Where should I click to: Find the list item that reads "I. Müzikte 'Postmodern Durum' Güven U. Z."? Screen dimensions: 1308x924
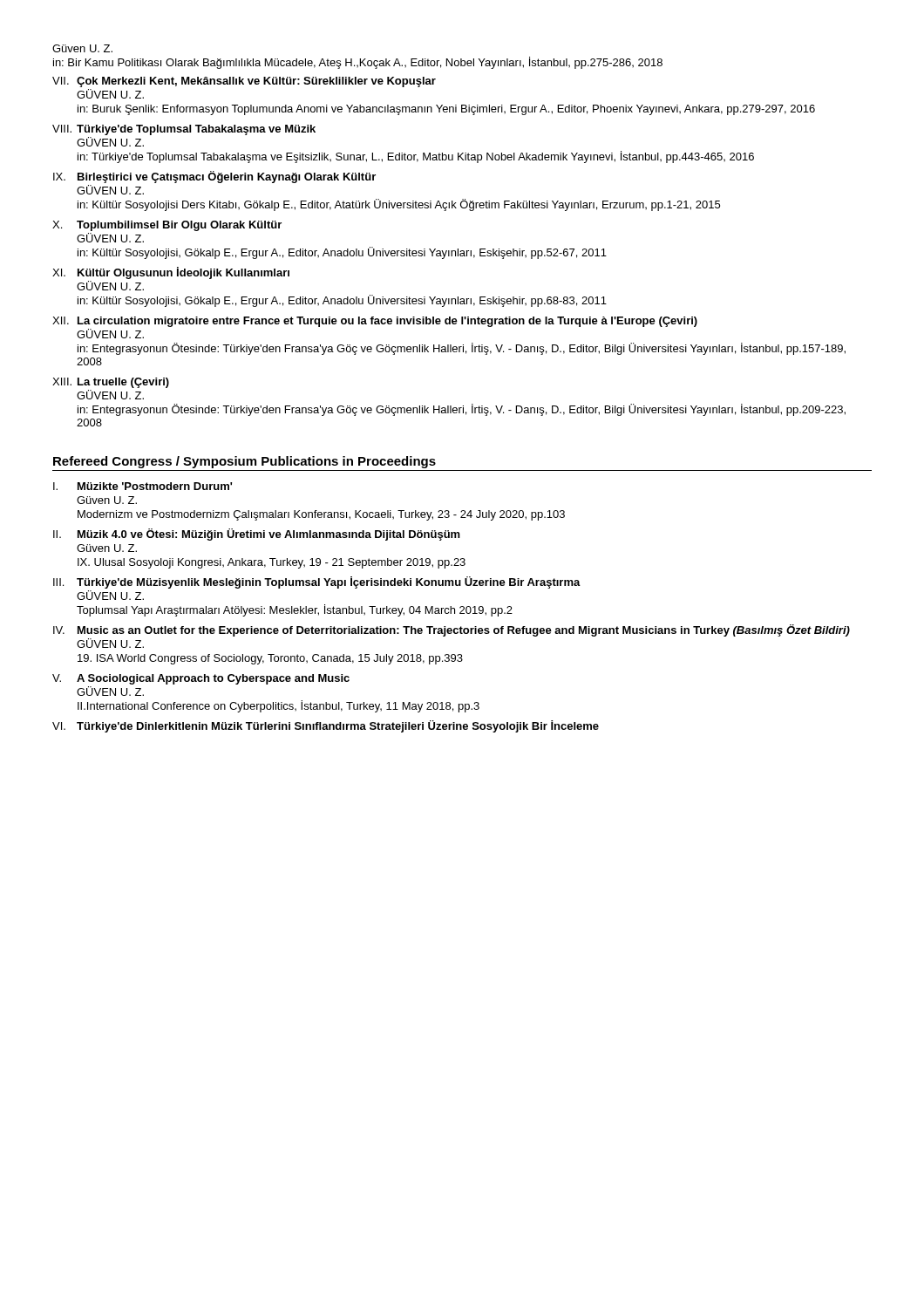click(x=462, y=500)
